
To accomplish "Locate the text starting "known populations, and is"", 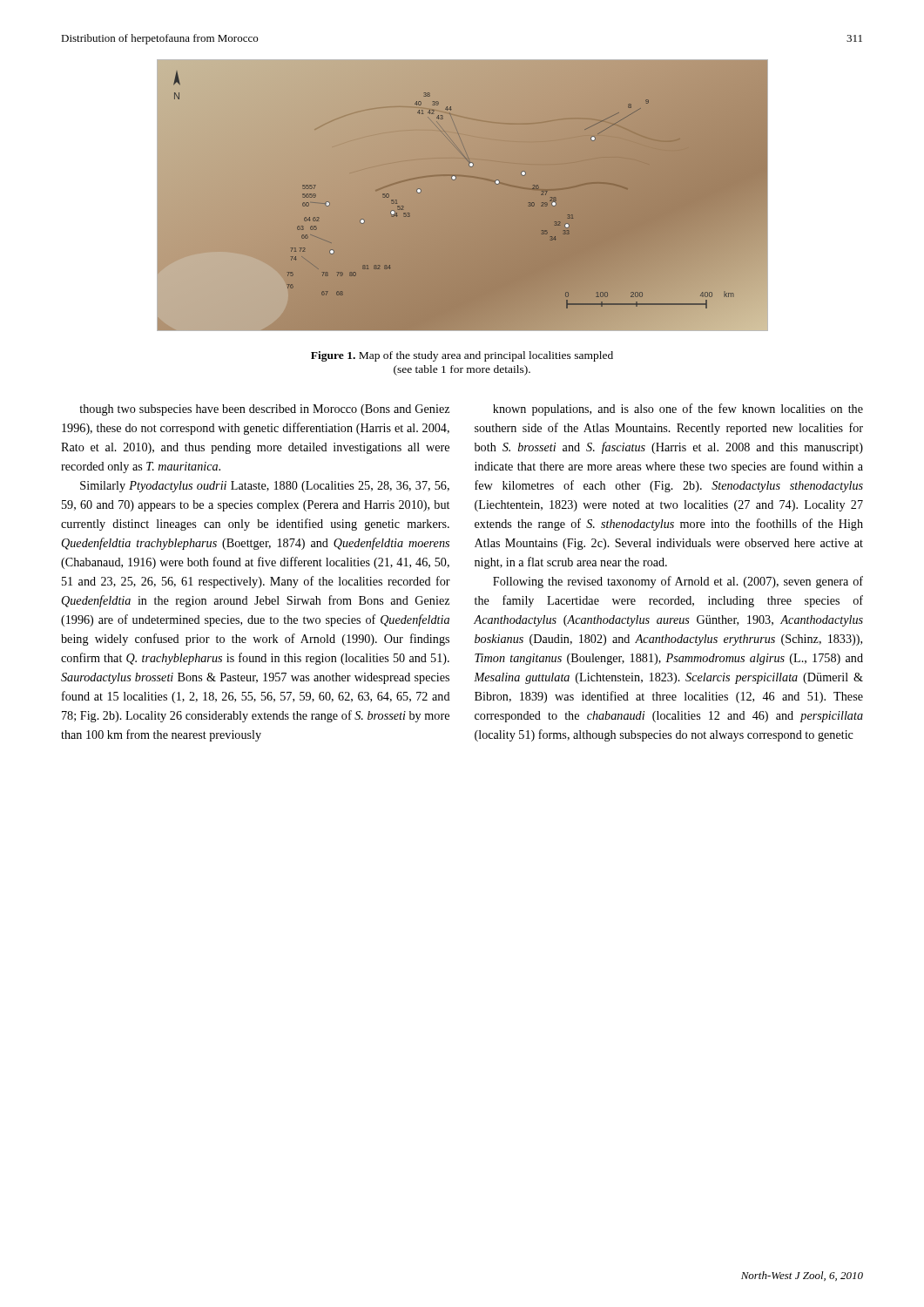I will click(669, 572).
